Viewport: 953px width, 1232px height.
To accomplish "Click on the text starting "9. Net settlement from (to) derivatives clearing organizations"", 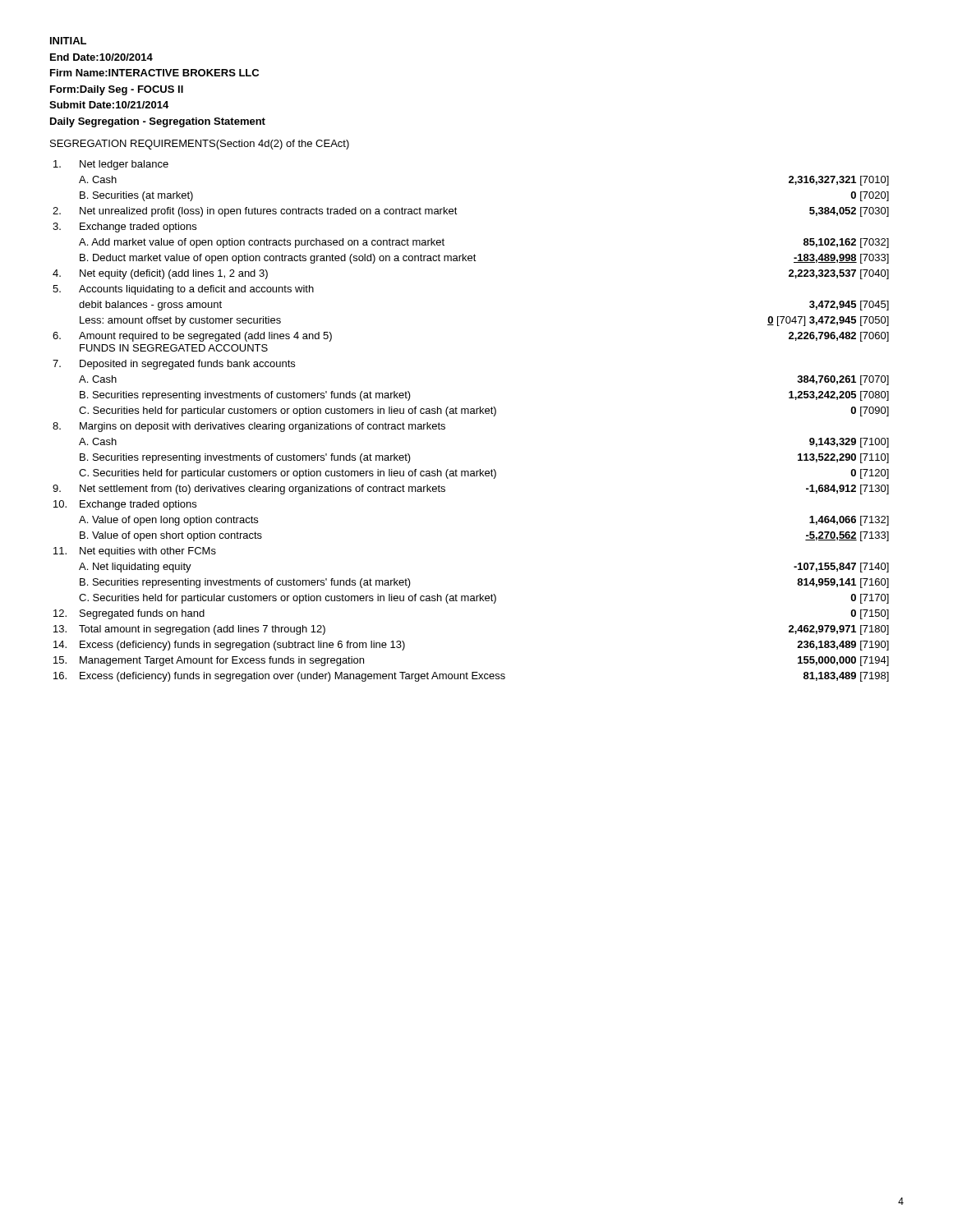I will (x=258, y=489).
